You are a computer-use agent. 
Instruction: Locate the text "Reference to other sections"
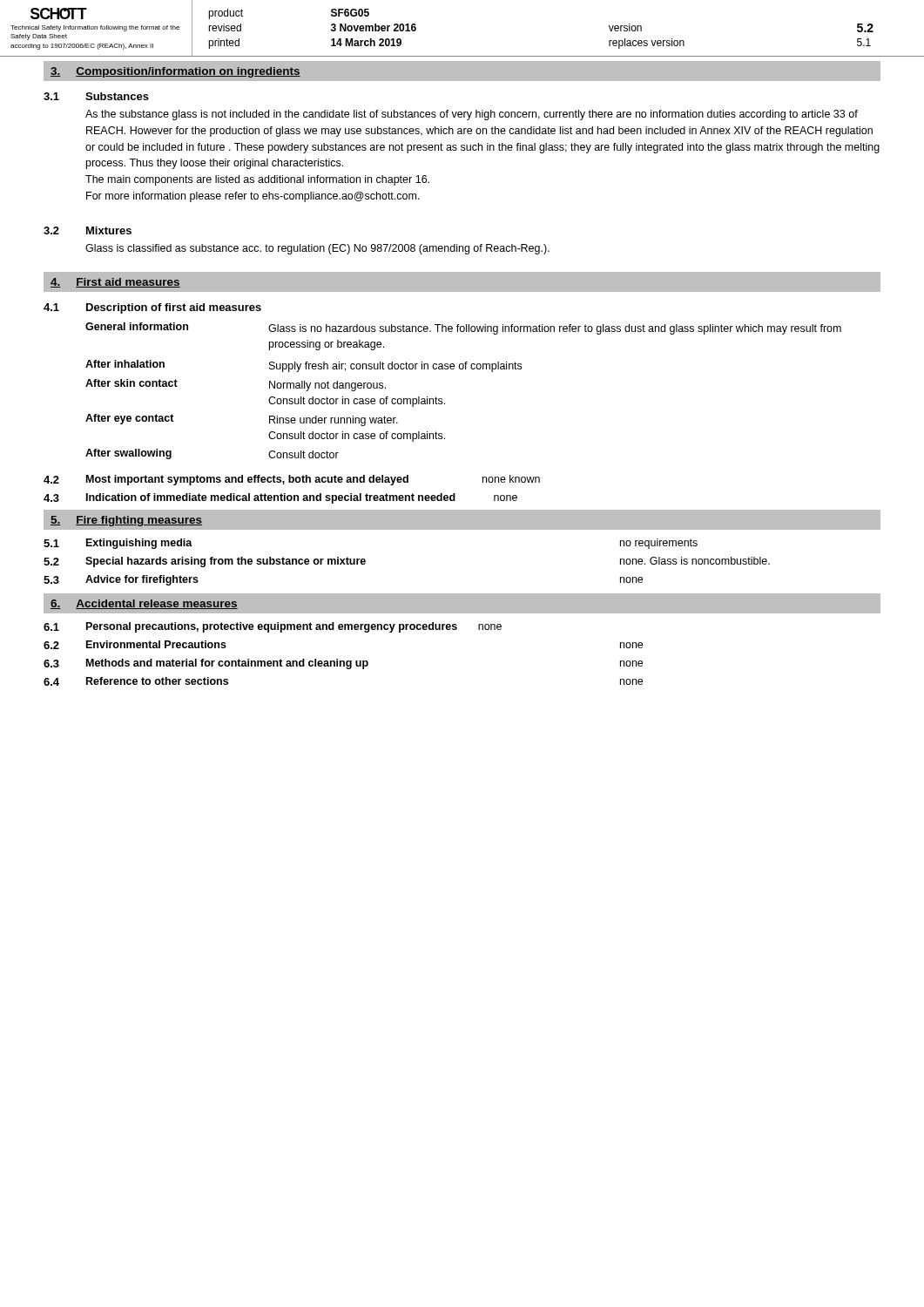click(157, 682)
